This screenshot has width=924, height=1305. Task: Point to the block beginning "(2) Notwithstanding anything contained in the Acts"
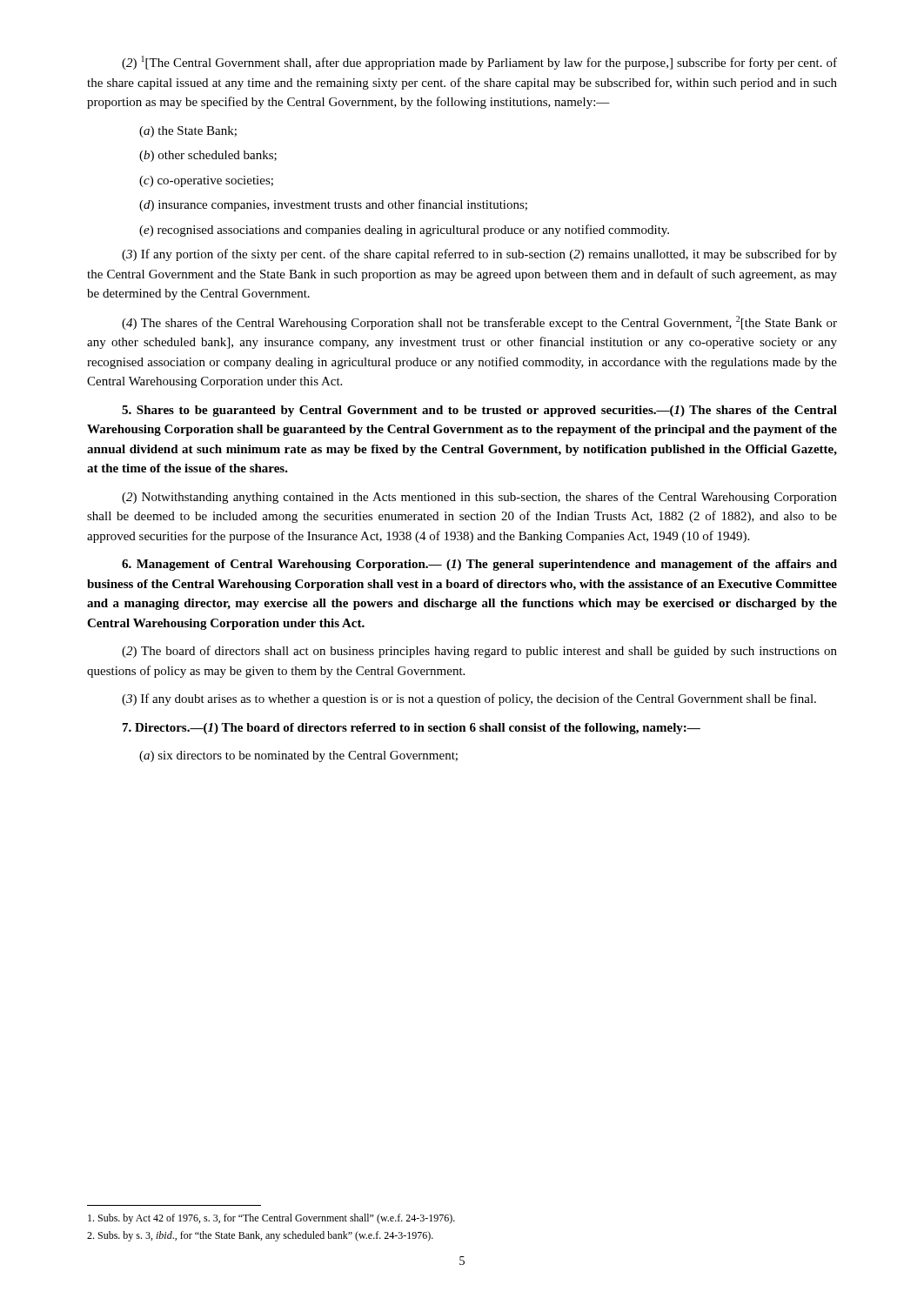point(462,516)
